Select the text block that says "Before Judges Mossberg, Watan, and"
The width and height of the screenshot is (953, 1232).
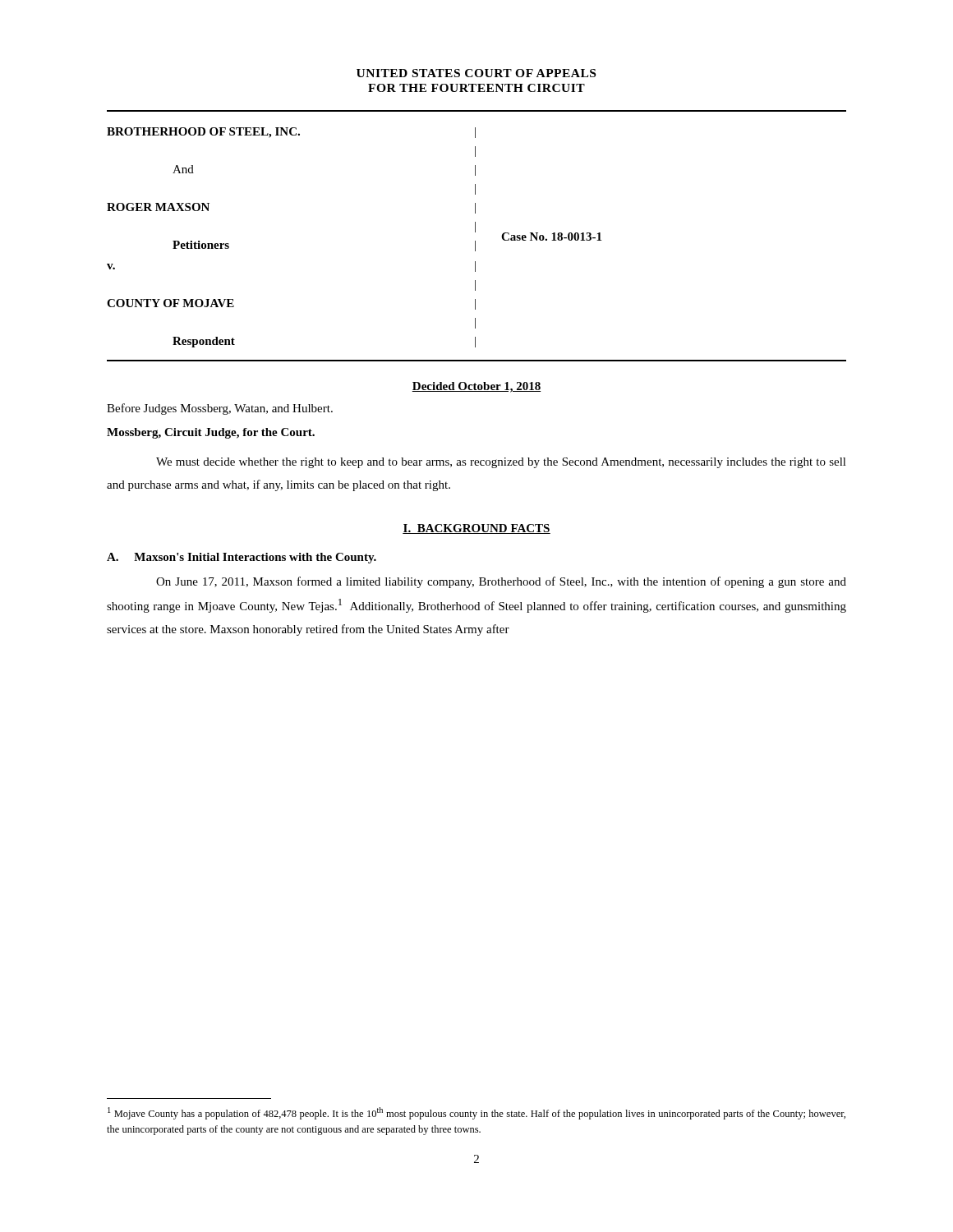point(220,408)
